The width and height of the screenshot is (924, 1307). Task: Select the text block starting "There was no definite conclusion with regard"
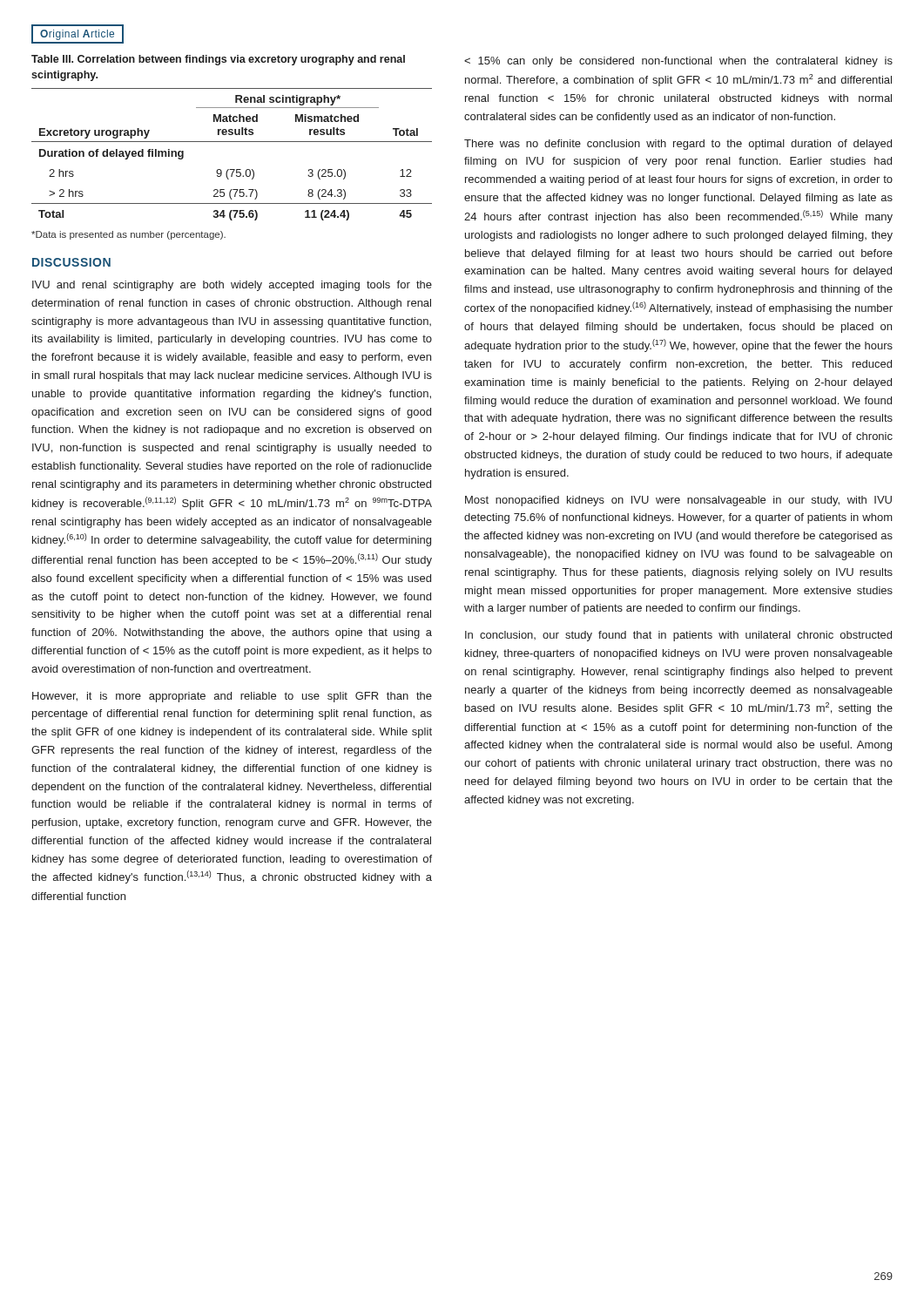[678, 308]
